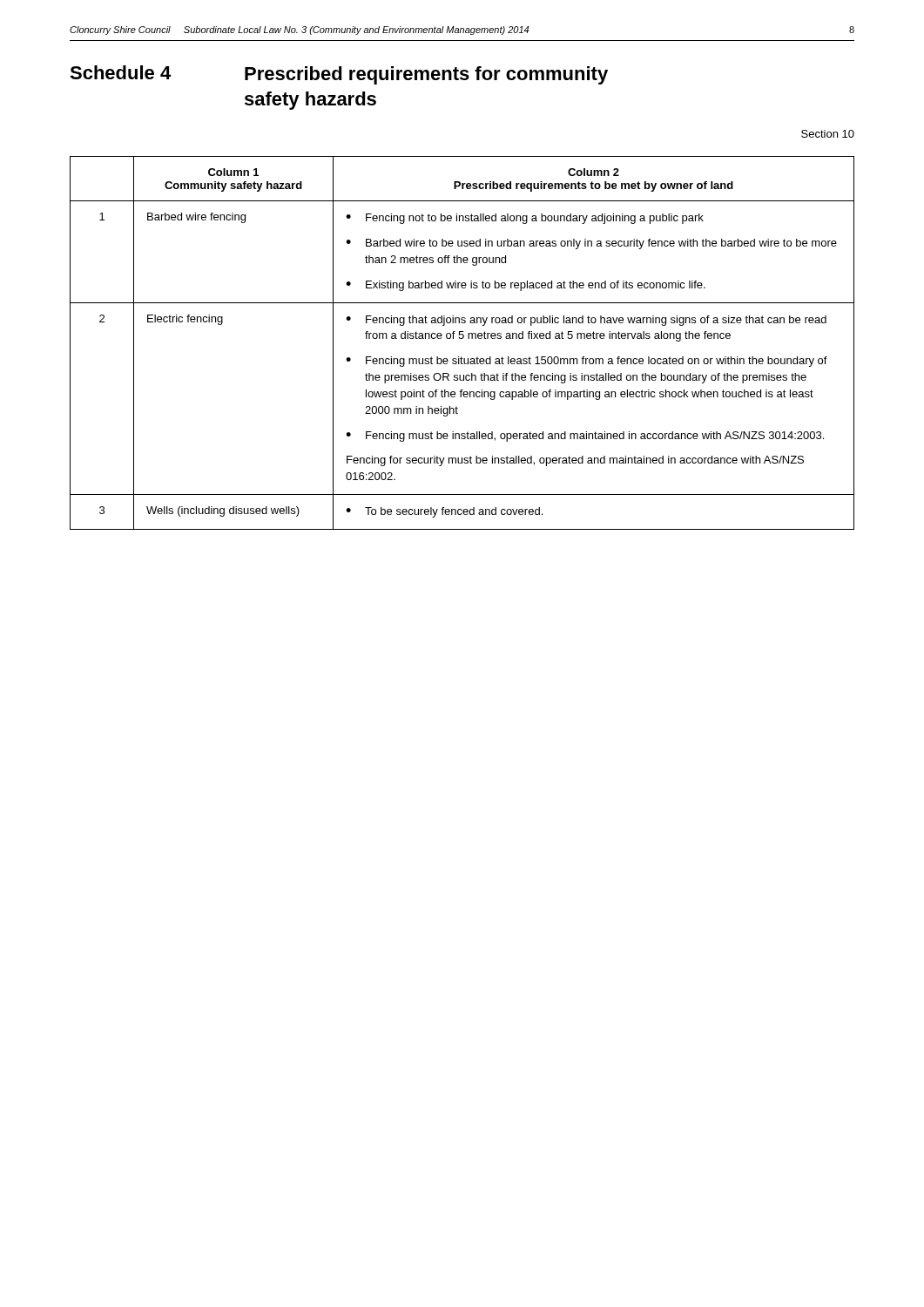Select the text that reads "Section 10"
The width and height of the screenshot is (924, 1307).
click(828, 134)
